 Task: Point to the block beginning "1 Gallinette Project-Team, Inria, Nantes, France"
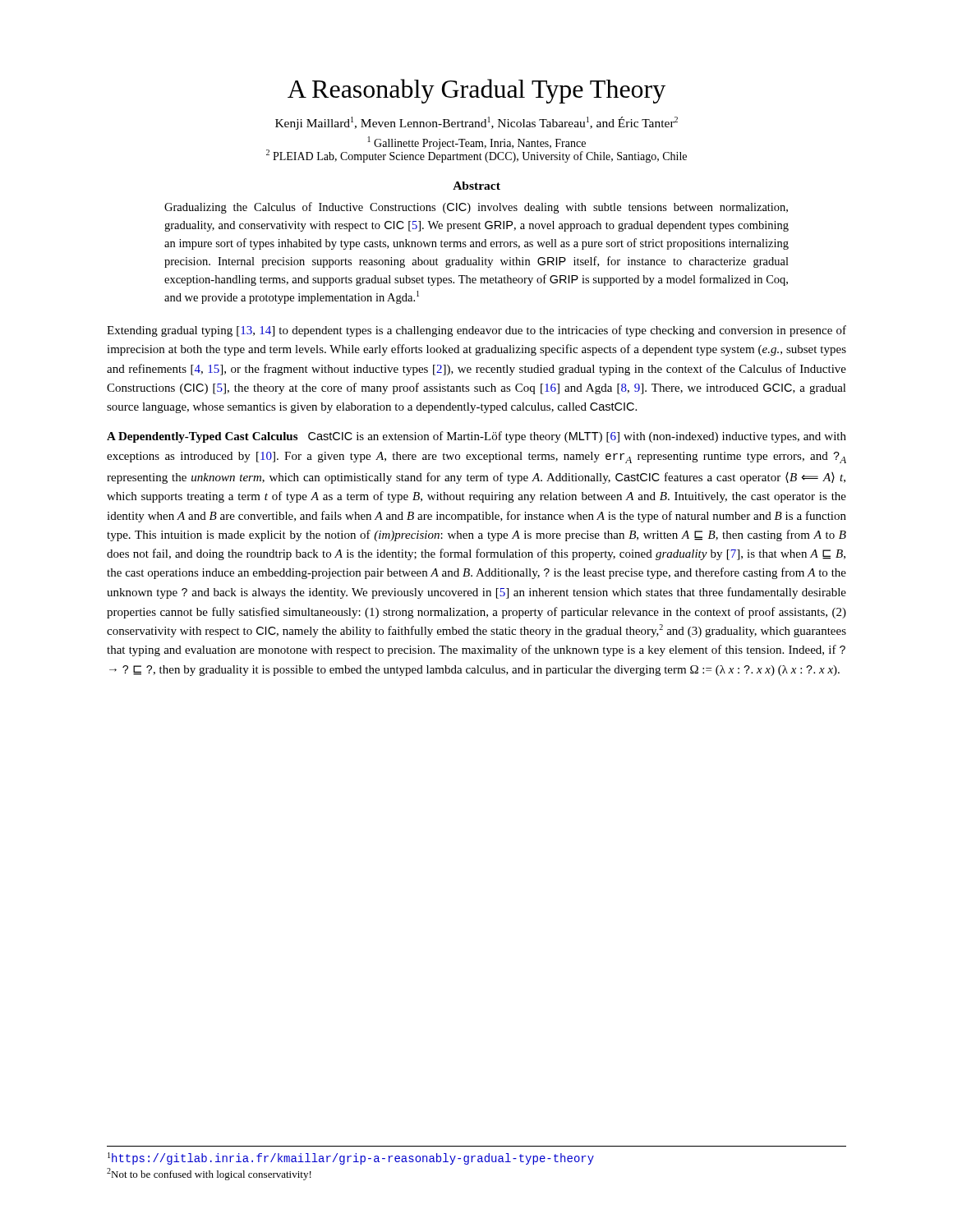click(476, 150)
